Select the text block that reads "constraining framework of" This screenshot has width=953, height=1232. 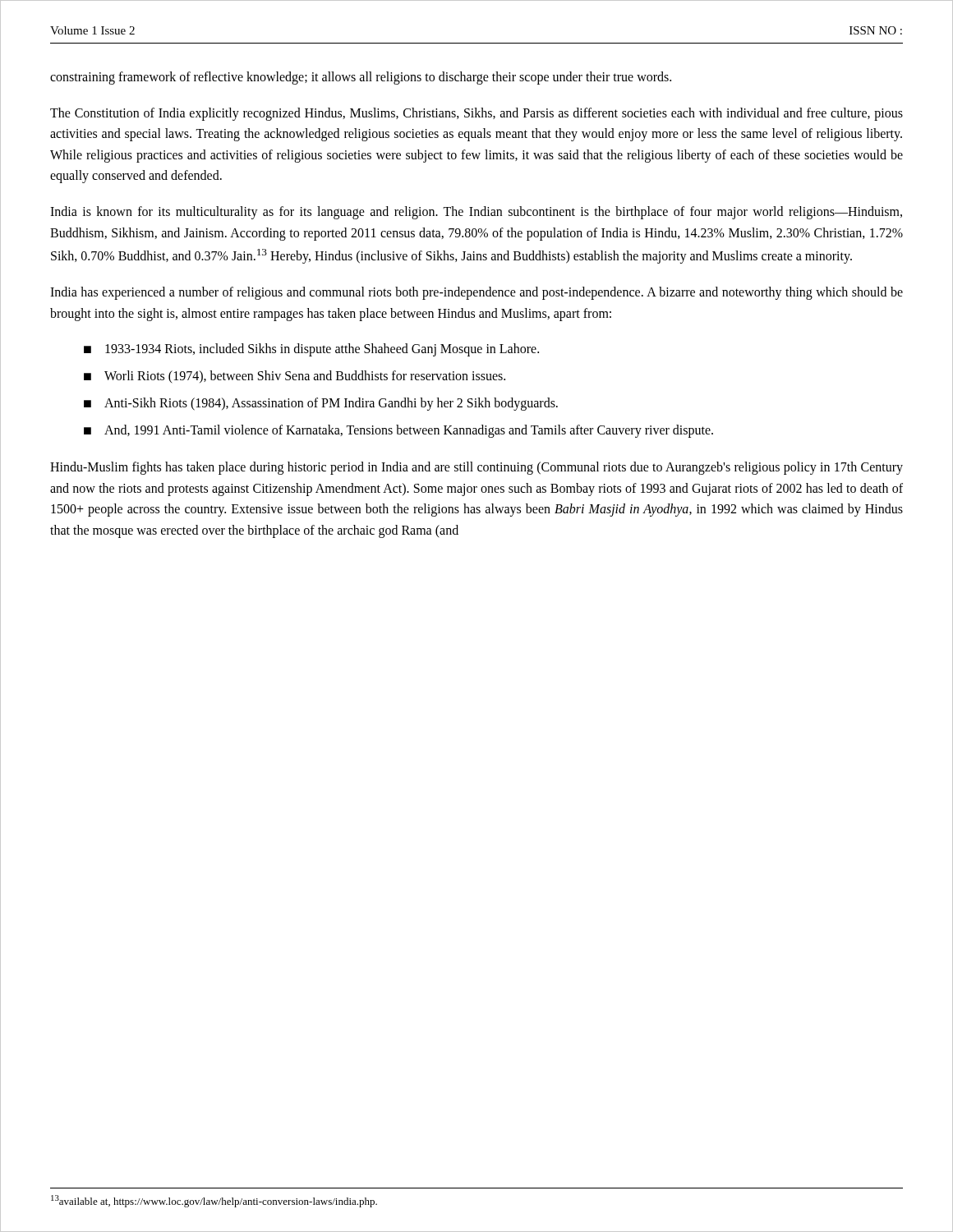click(361, 77)
